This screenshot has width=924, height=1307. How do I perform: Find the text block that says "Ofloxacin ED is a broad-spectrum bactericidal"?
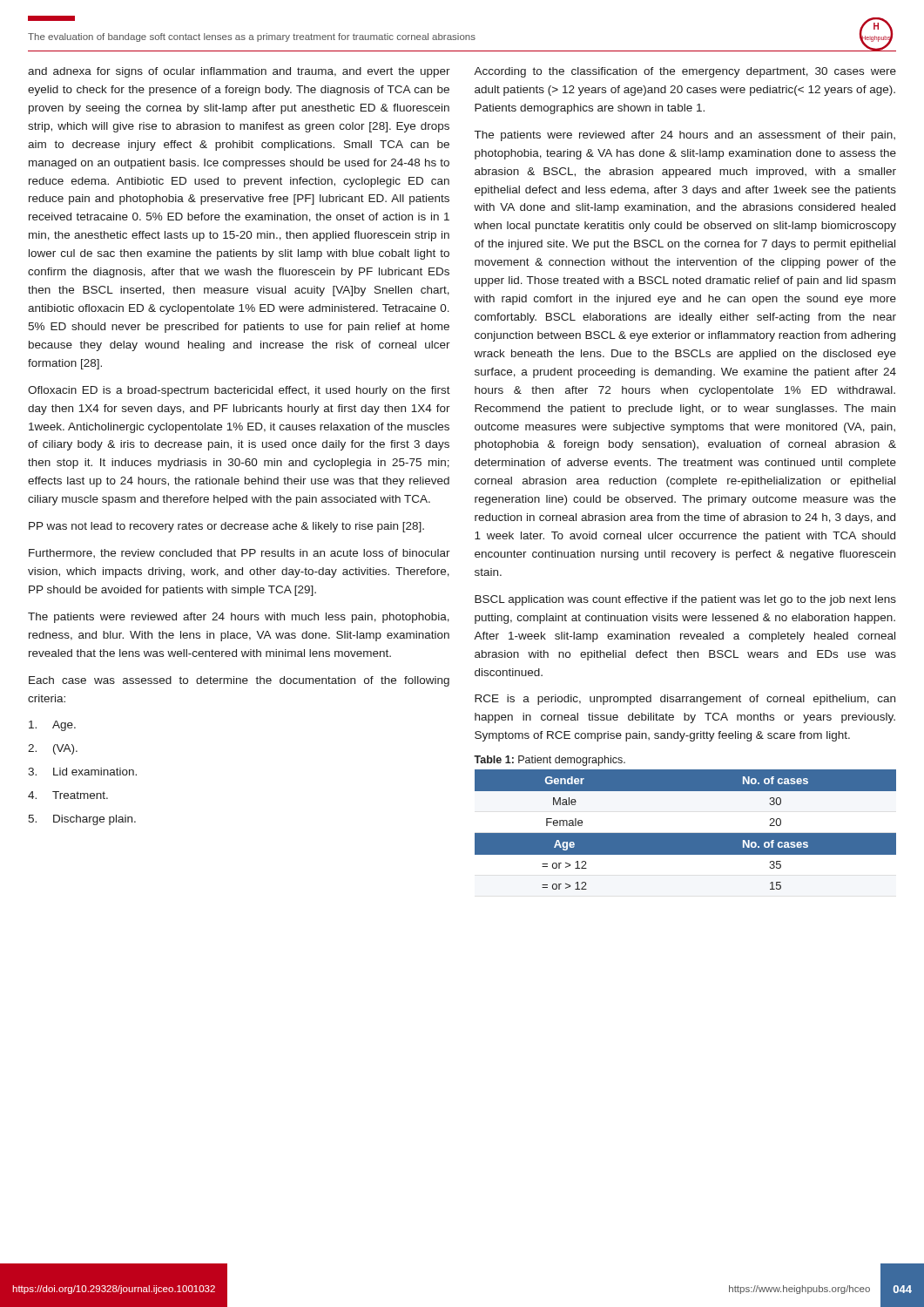[x=239, y=445]
